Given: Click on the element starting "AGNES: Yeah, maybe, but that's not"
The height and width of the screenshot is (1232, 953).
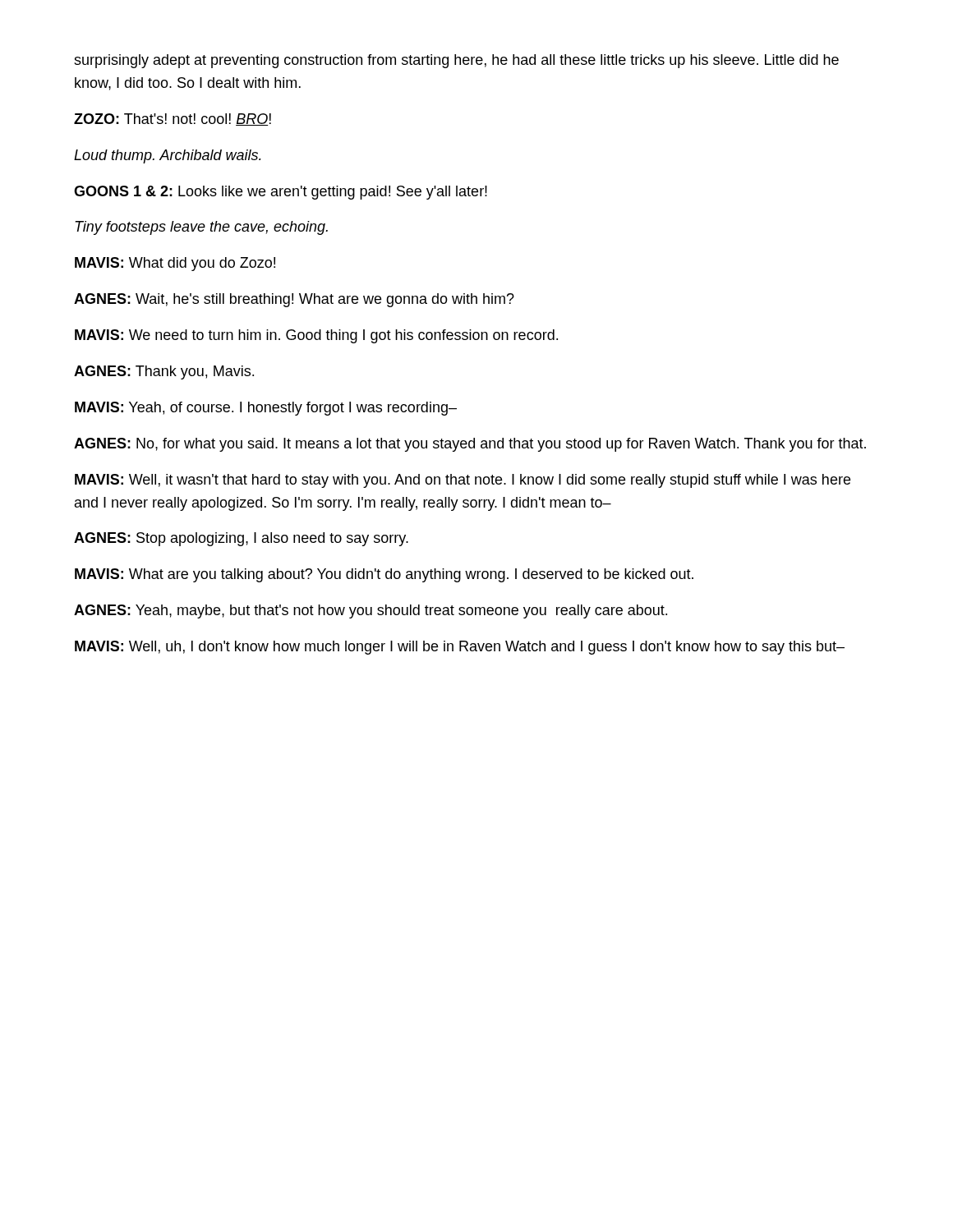Looking at the screenshot, I should pos(371,610).
